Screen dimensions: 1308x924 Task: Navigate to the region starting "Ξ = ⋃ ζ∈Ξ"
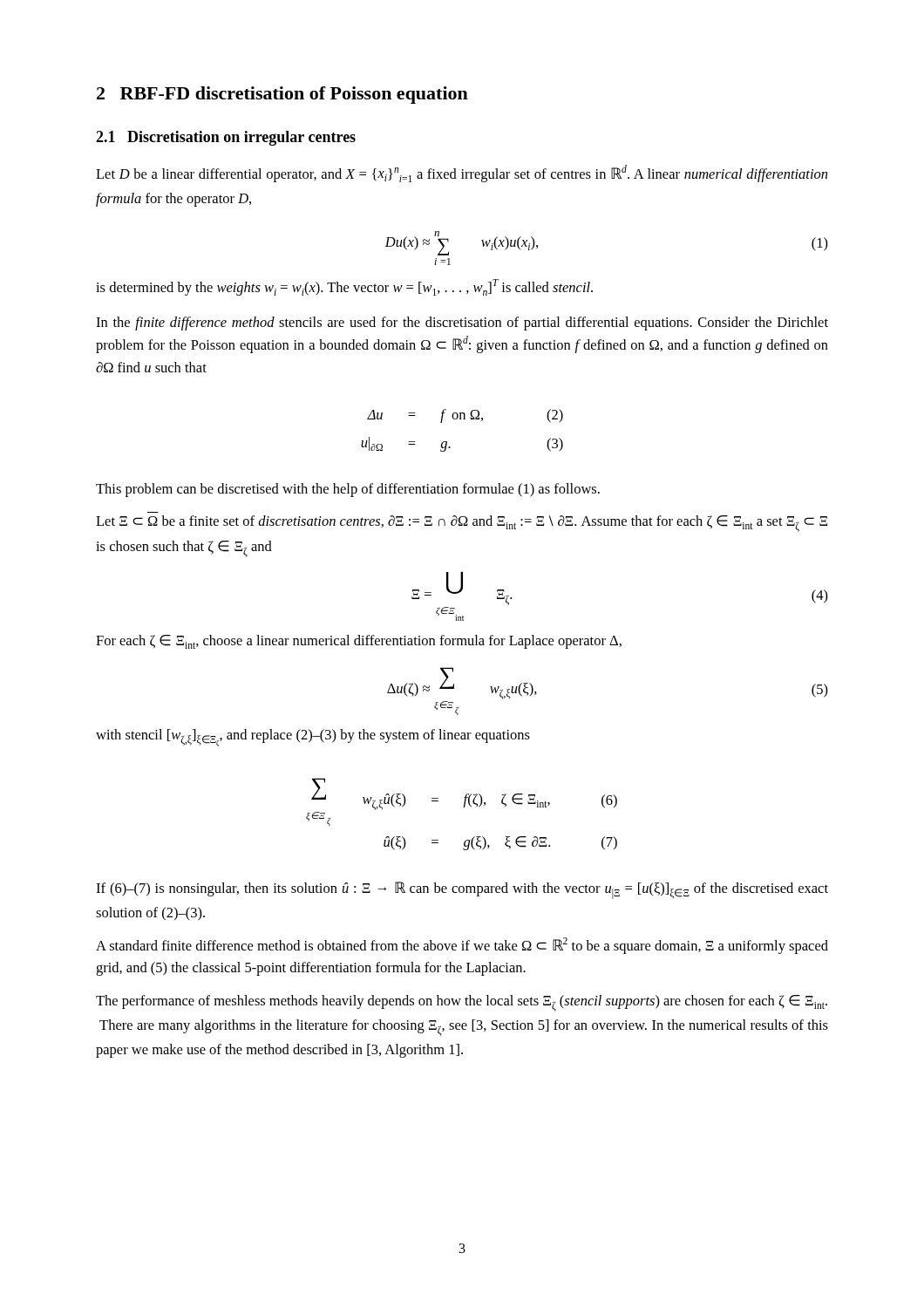452,592
